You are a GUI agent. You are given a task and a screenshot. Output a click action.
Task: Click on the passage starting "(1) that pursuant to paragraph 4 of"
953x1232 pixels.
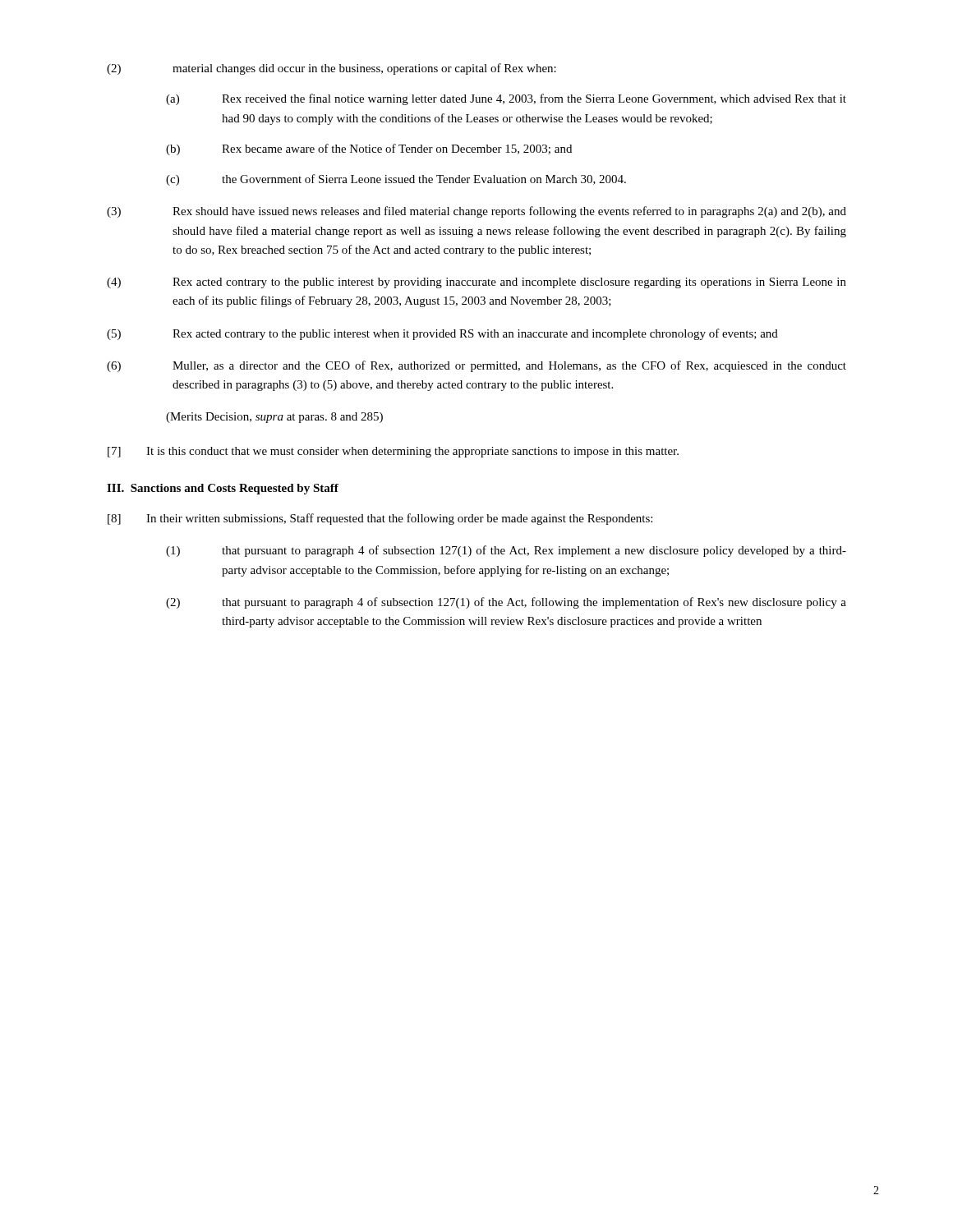coord(506,561)
